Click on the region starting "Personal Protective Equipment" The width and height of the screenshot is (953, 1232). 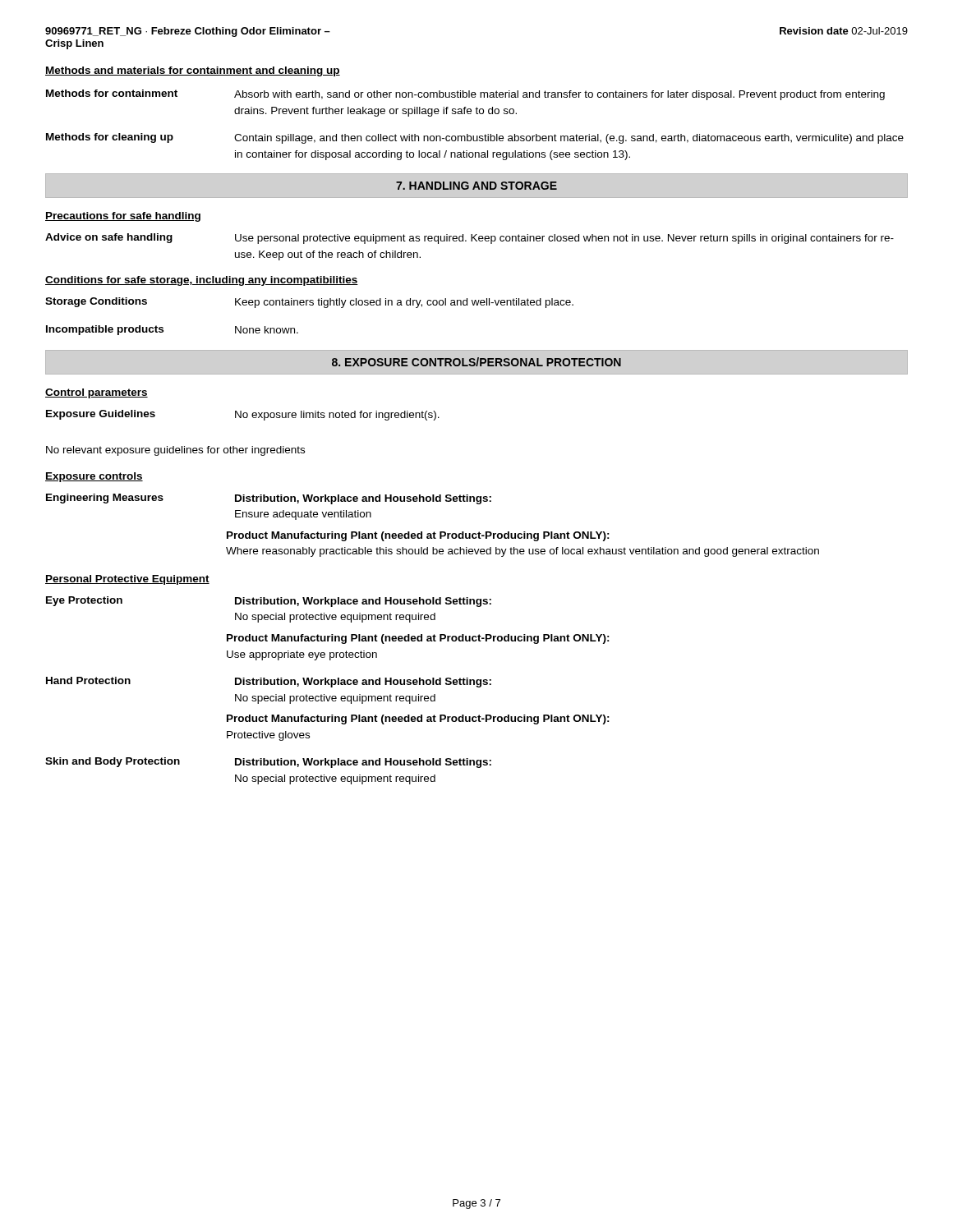[x=127, y=579]
